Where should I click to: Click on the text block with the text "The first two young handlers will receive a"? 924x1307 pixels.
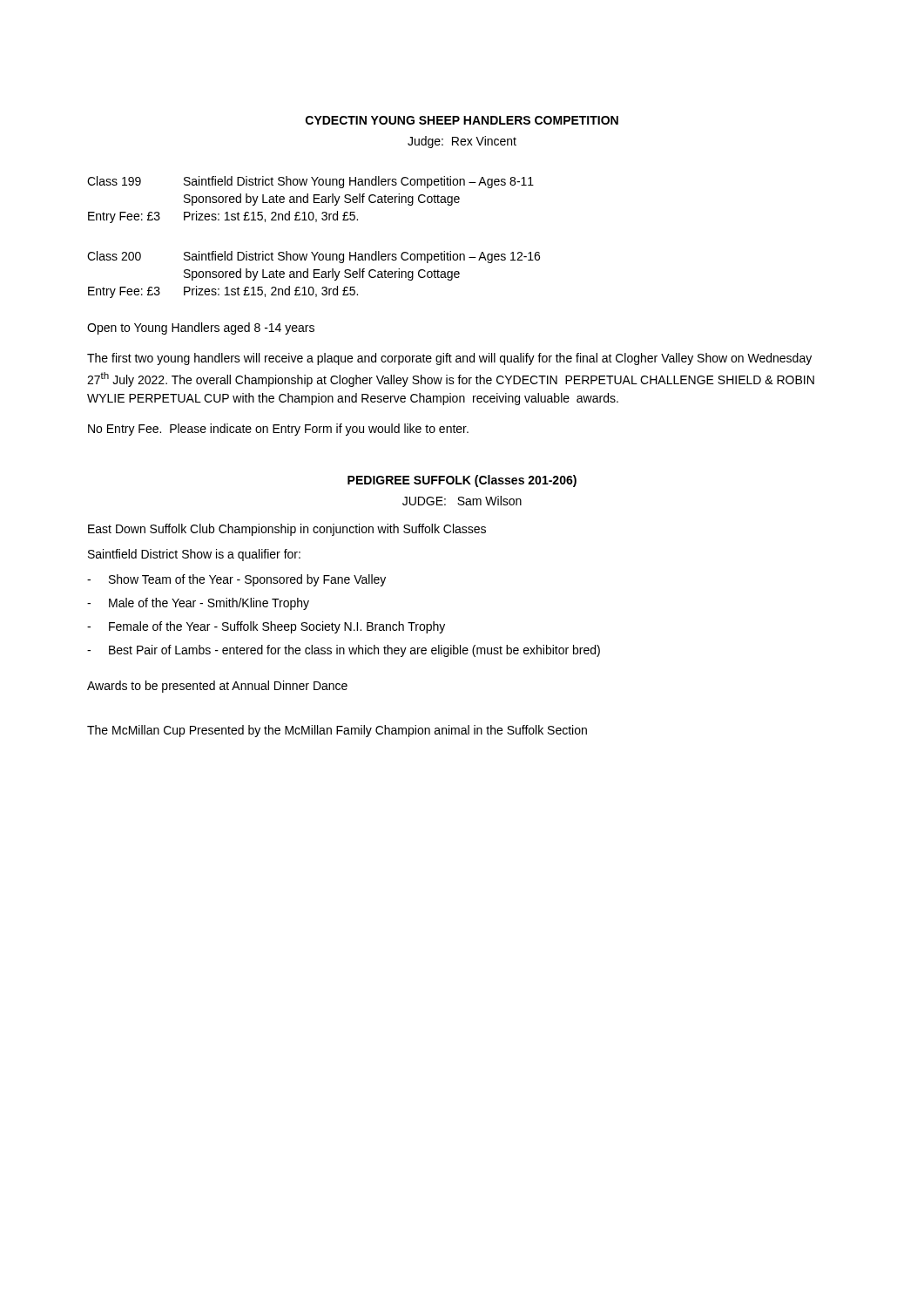coord(451,378)
